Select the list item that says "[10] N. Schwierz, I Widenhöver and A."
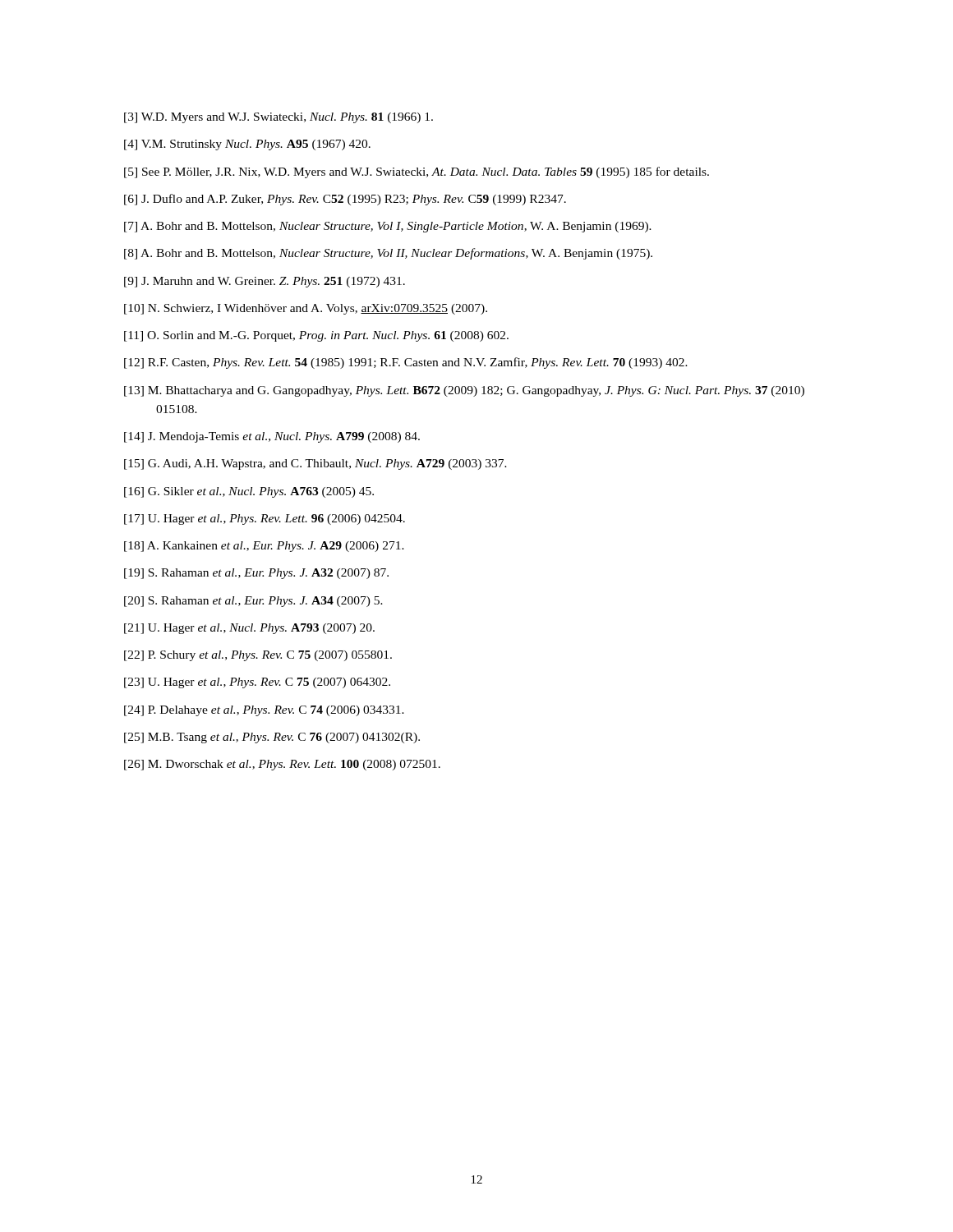The height and width of the screenshot is (1232, 953). (306, 307)
